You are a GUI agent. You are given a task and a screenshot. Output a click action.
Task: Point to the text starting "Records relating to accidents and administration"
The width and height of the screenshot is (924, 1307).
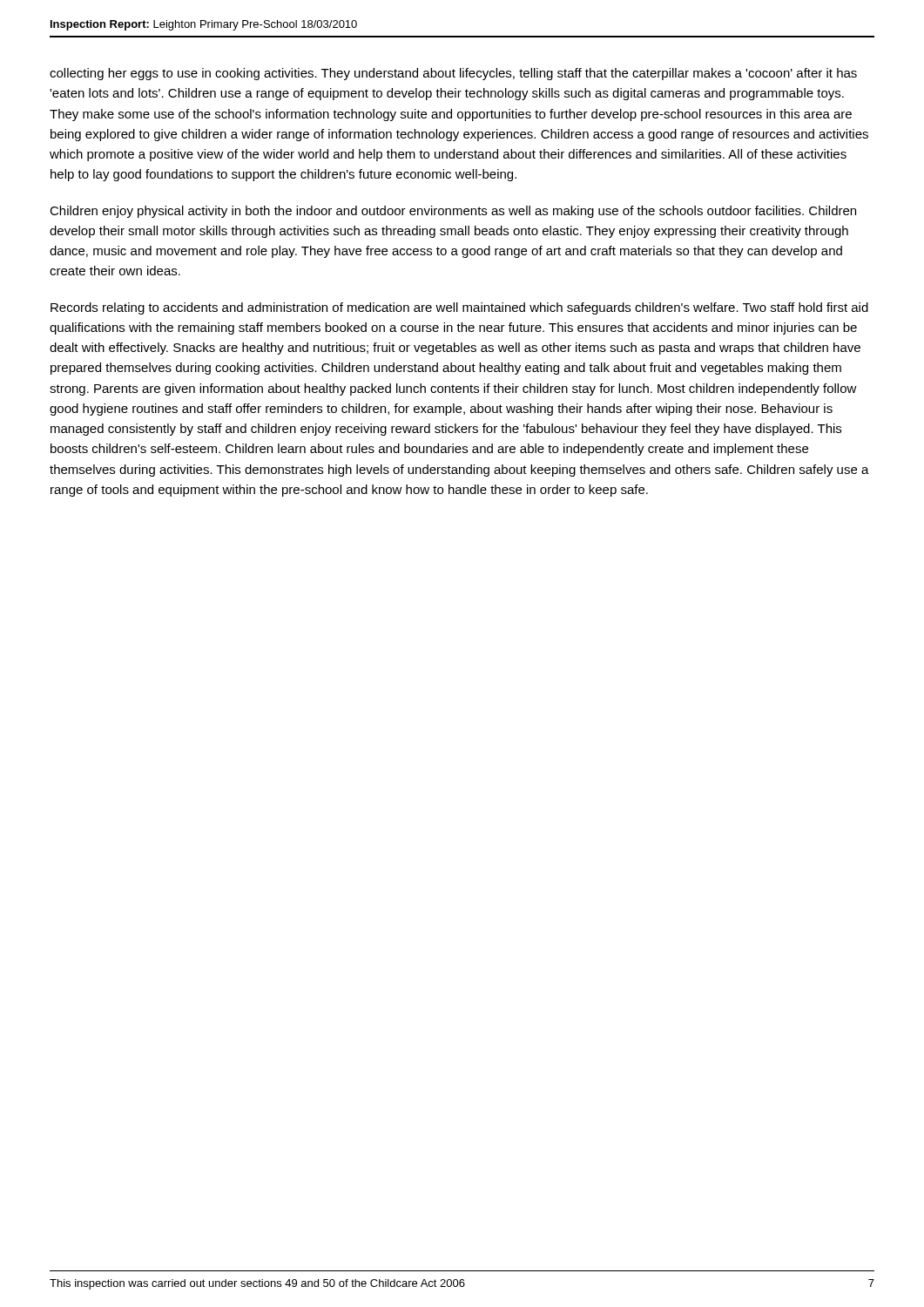(x=459, y=398)
